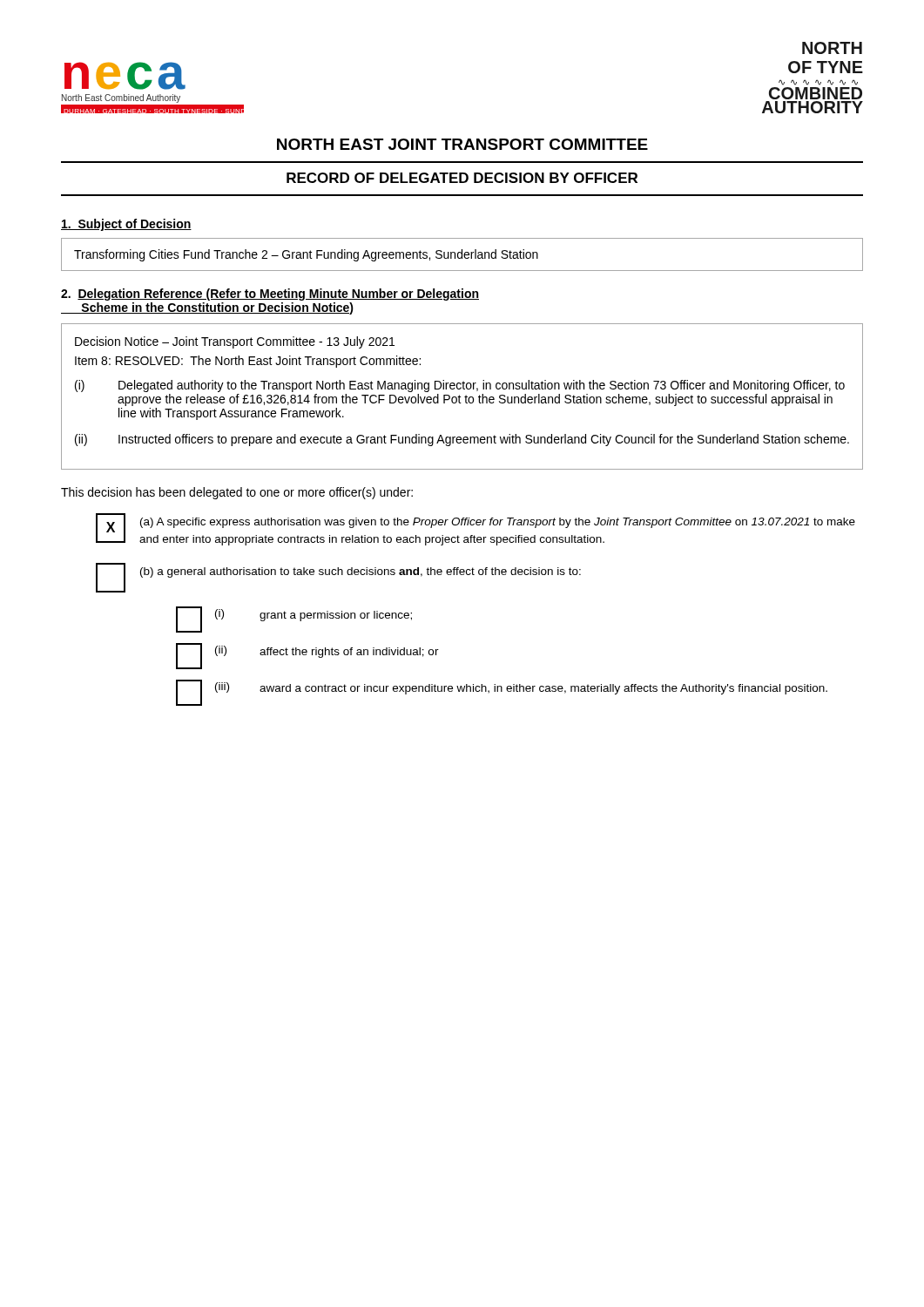The width and height of the screenshot is (924, 1307).
Task: Find the section header that says "1. Subject of Decision"
Action: [126, 224]
